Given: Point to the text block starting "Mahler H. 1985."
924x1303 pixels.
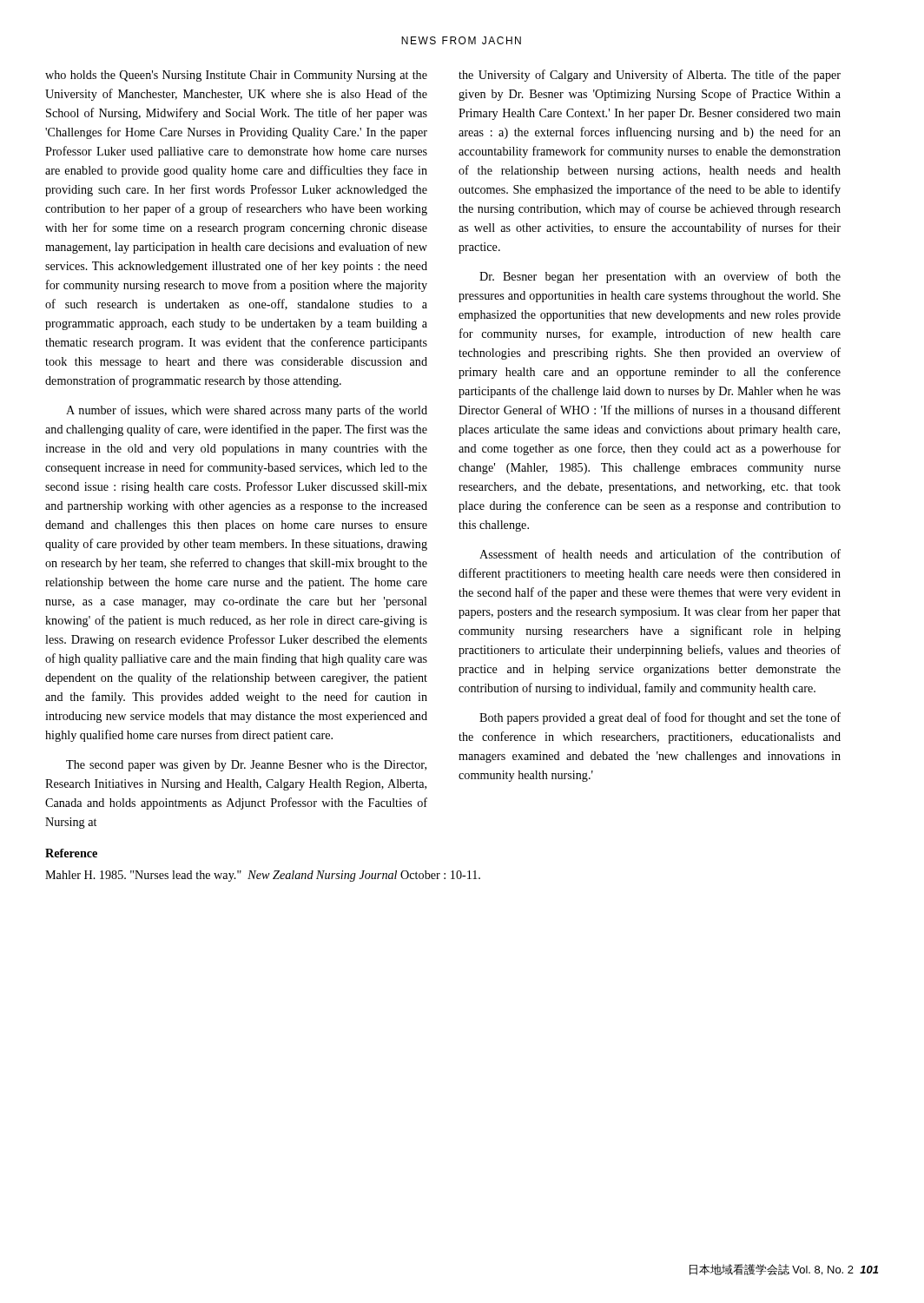Looking at the screenshot, I should pyautogui.click(x=263, y=874).
